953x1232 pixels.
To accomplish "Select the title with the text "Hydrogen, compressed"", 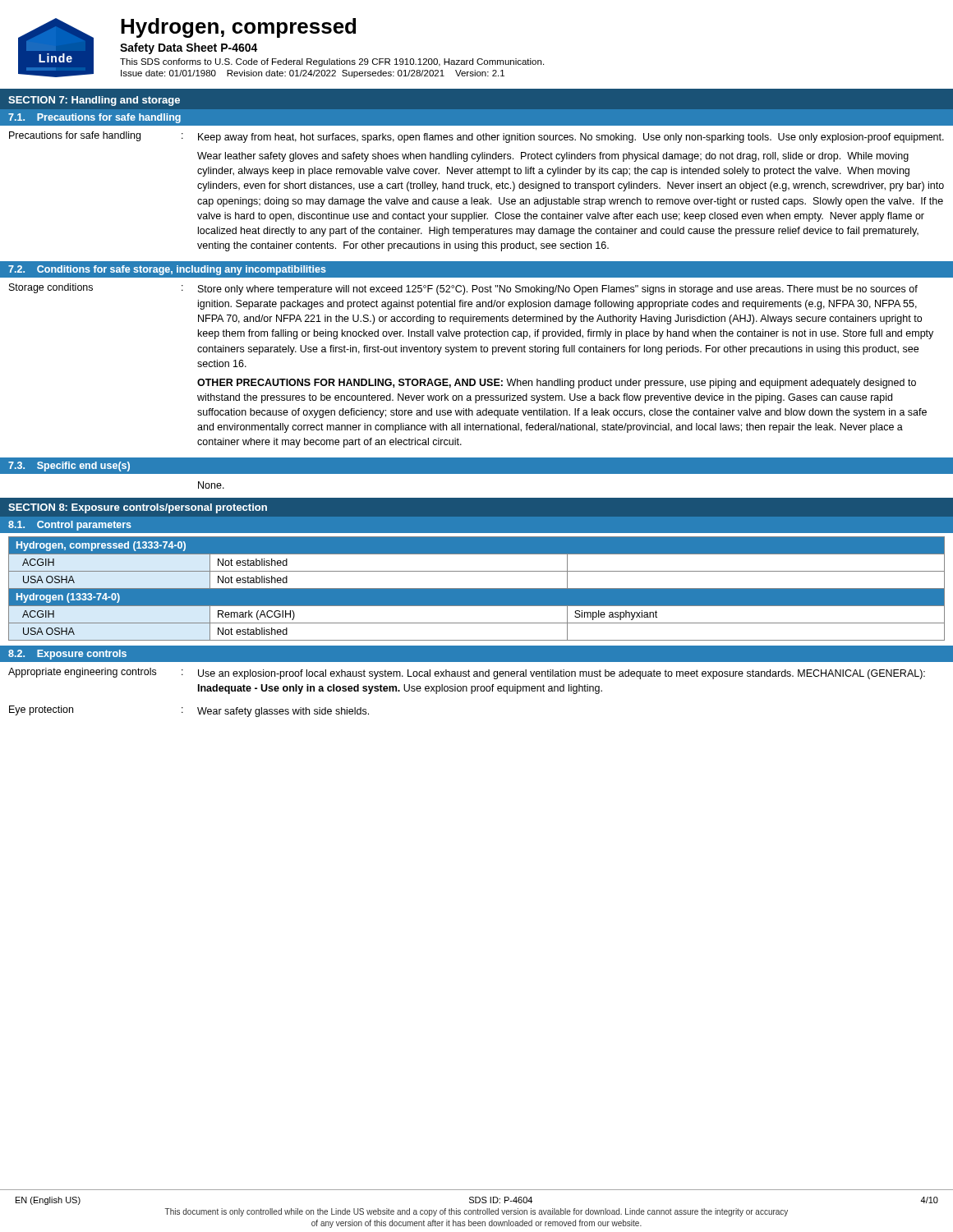I will point(239,27).
